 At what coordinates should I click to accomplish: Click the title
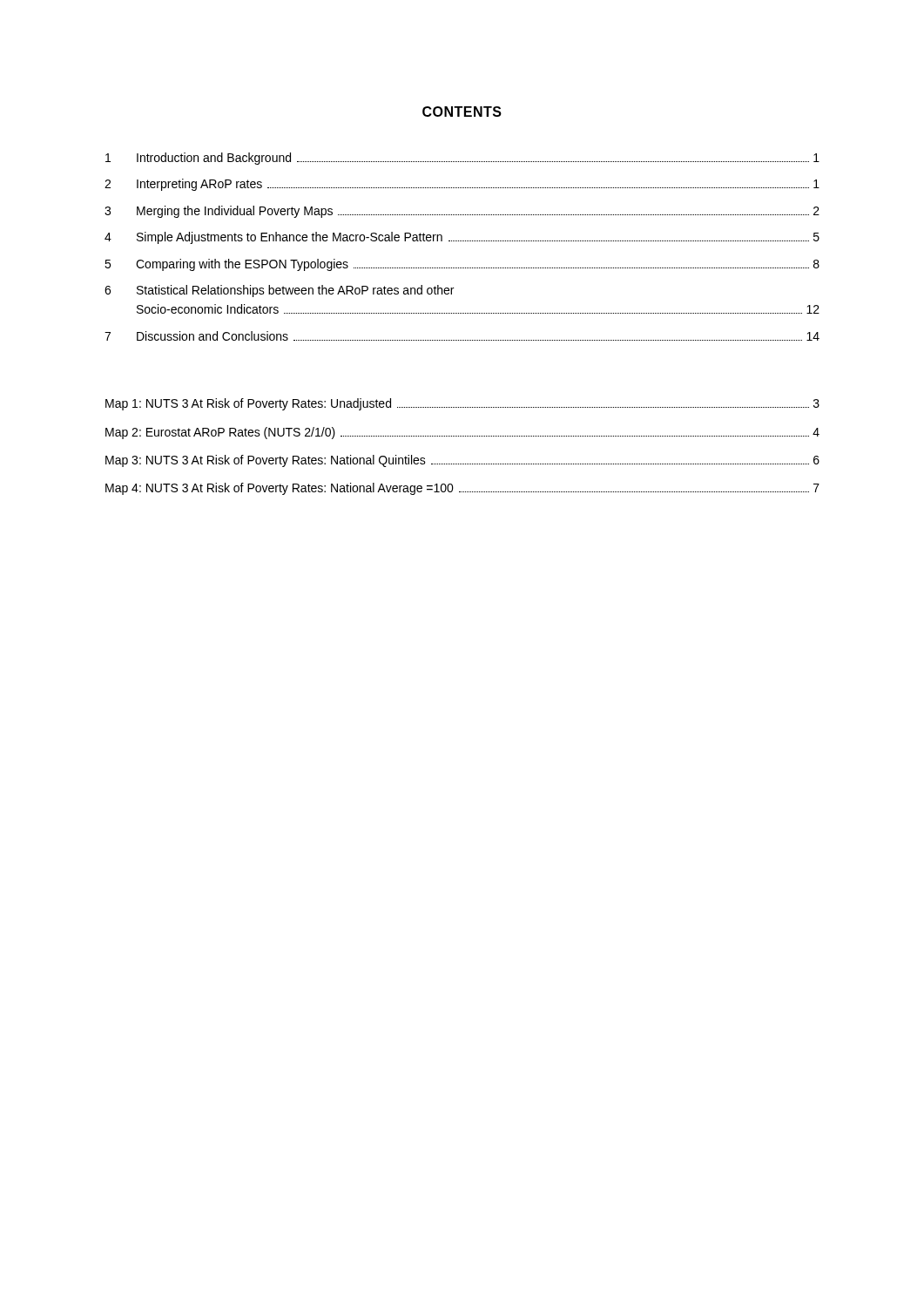click(462, 112)
